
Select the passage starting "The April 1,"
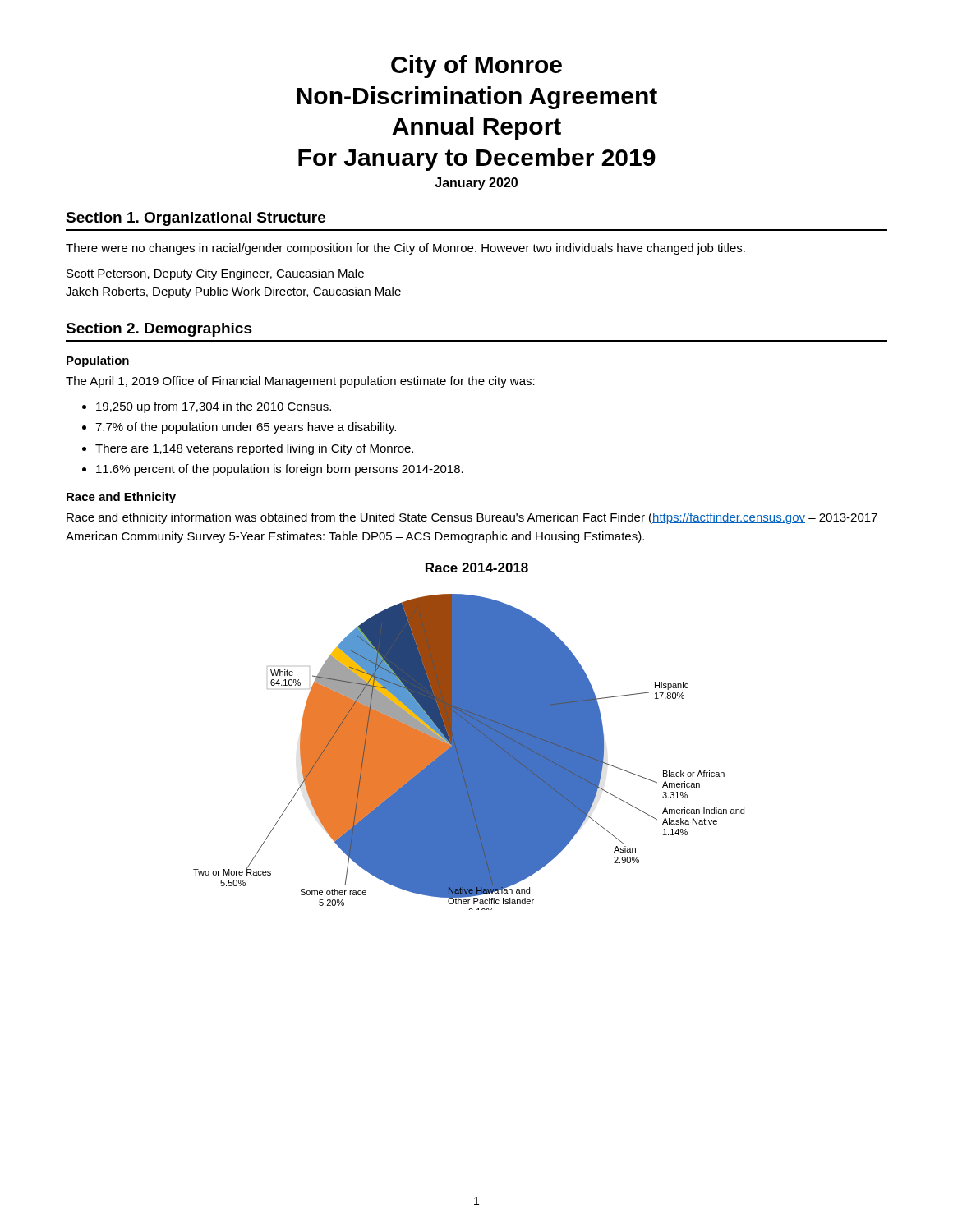coord(301,380)
